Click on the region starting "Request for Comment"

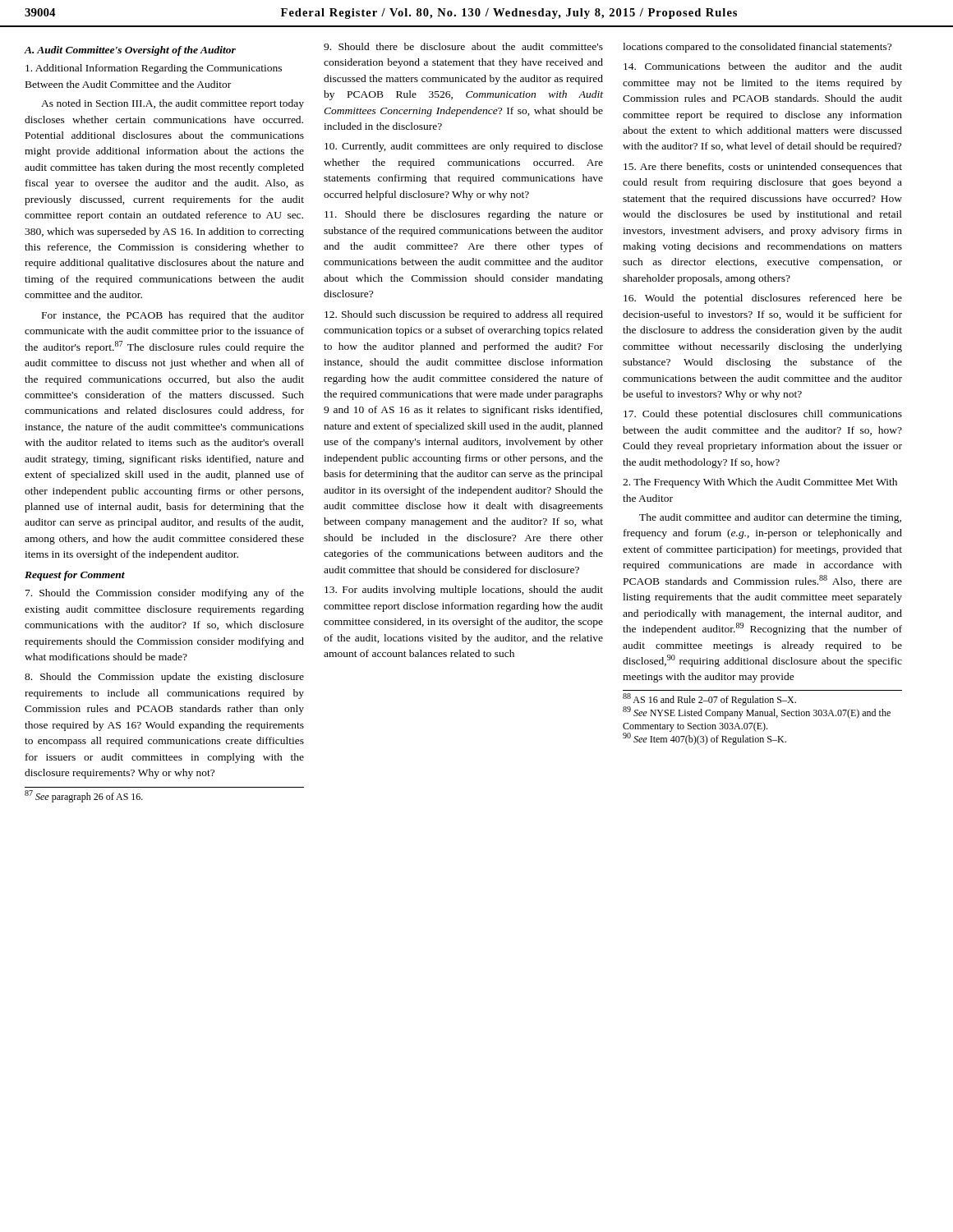pyautogui.click(x=75, y=574)
